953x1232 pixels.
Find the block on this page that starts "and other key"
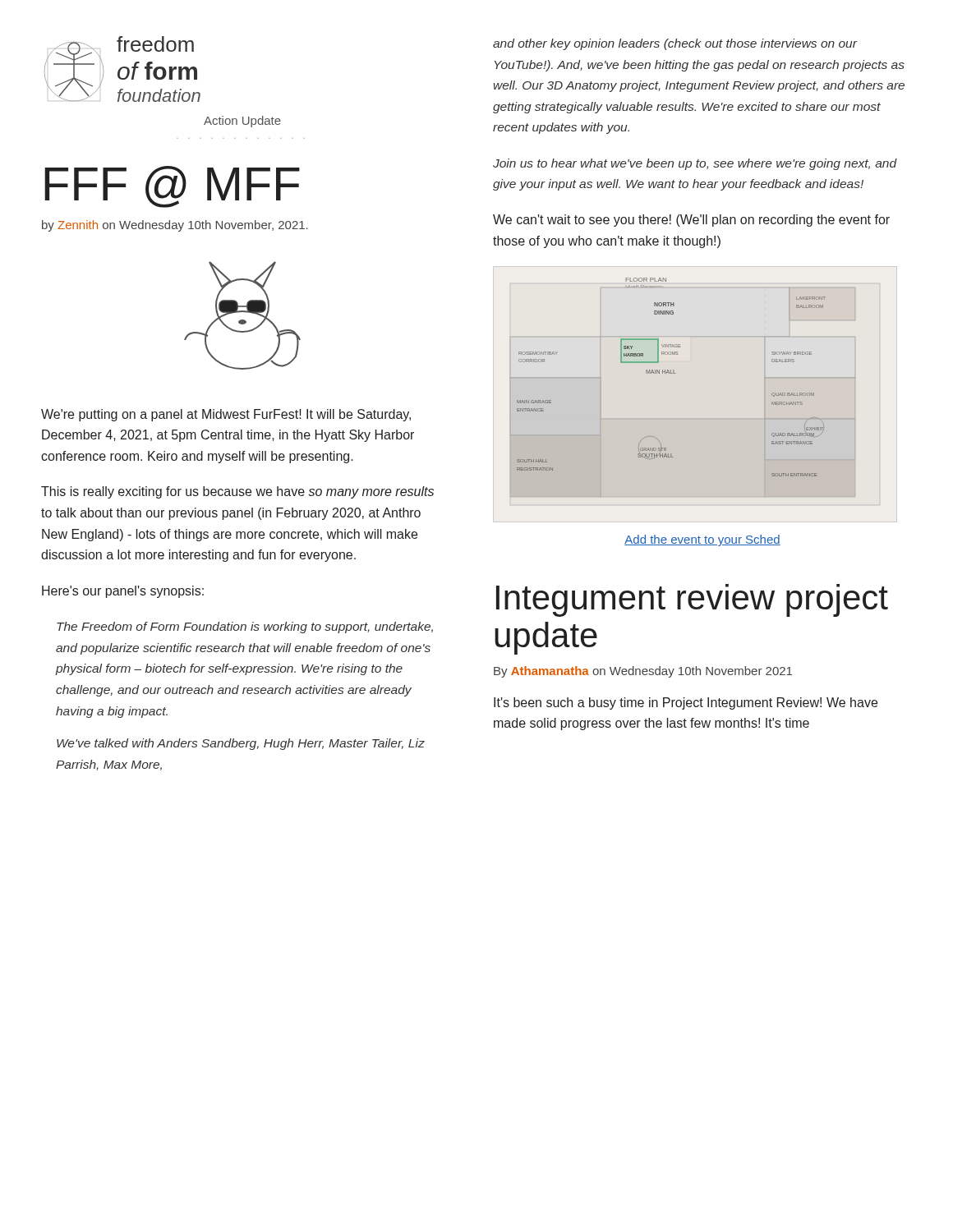[699, 85]
